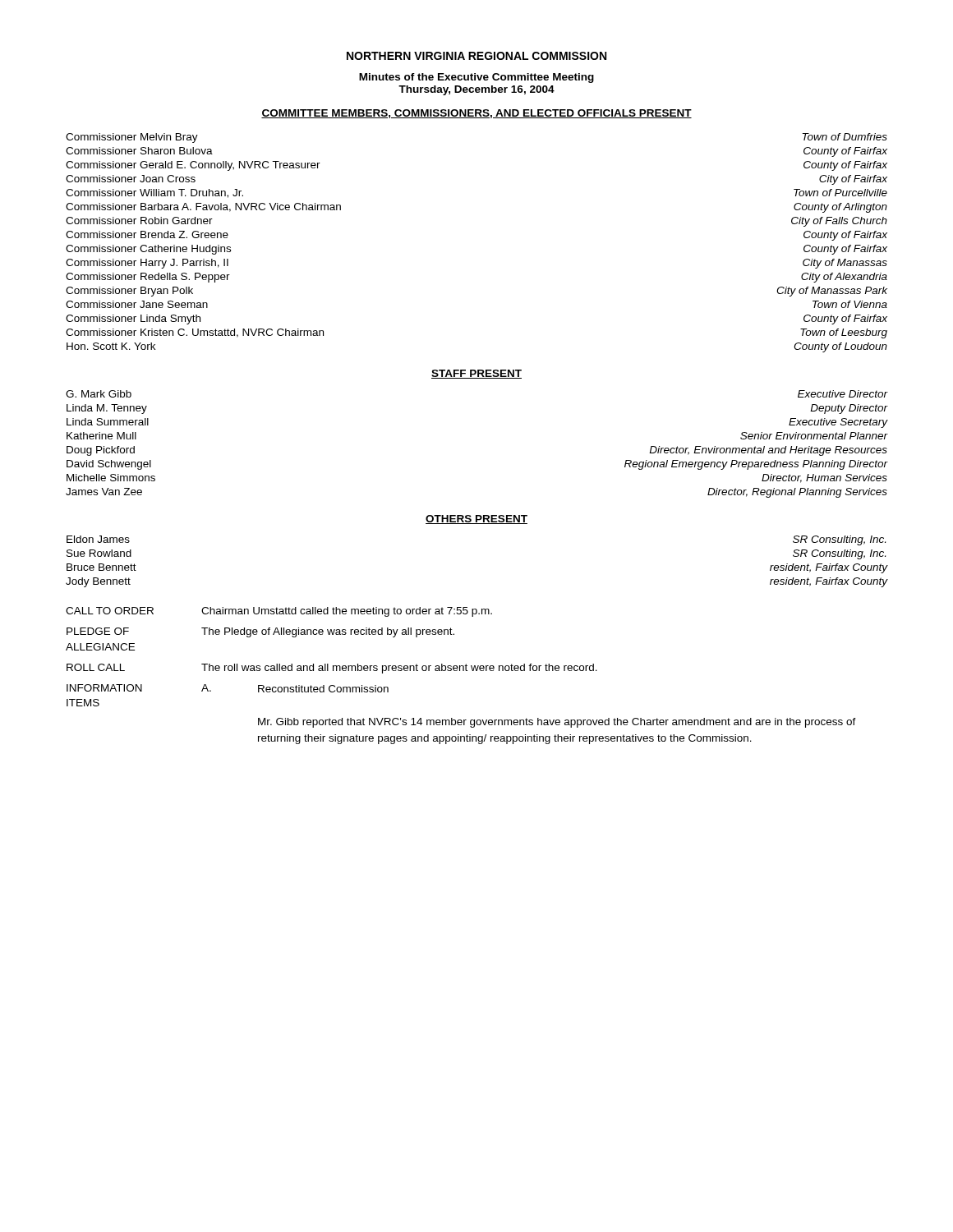This screenshot has height=1232, width=953.
Task: Select the list item that says "Bruce Bennettresident, Fairfax County"
Action: pos(105,569)
